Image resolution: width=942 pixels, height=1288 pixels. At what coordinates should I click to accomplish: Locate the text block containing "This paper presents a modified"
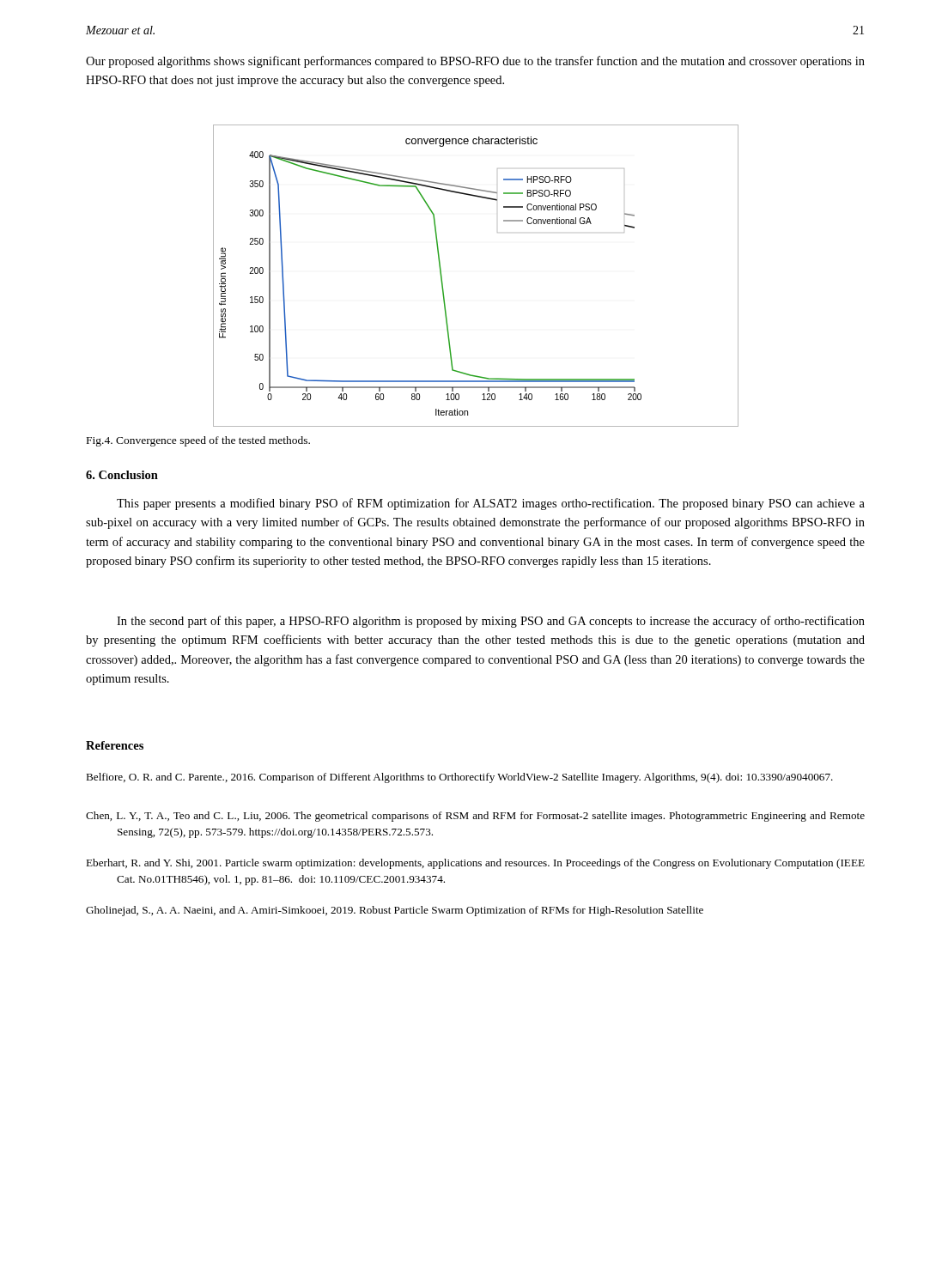coord(475,532)
